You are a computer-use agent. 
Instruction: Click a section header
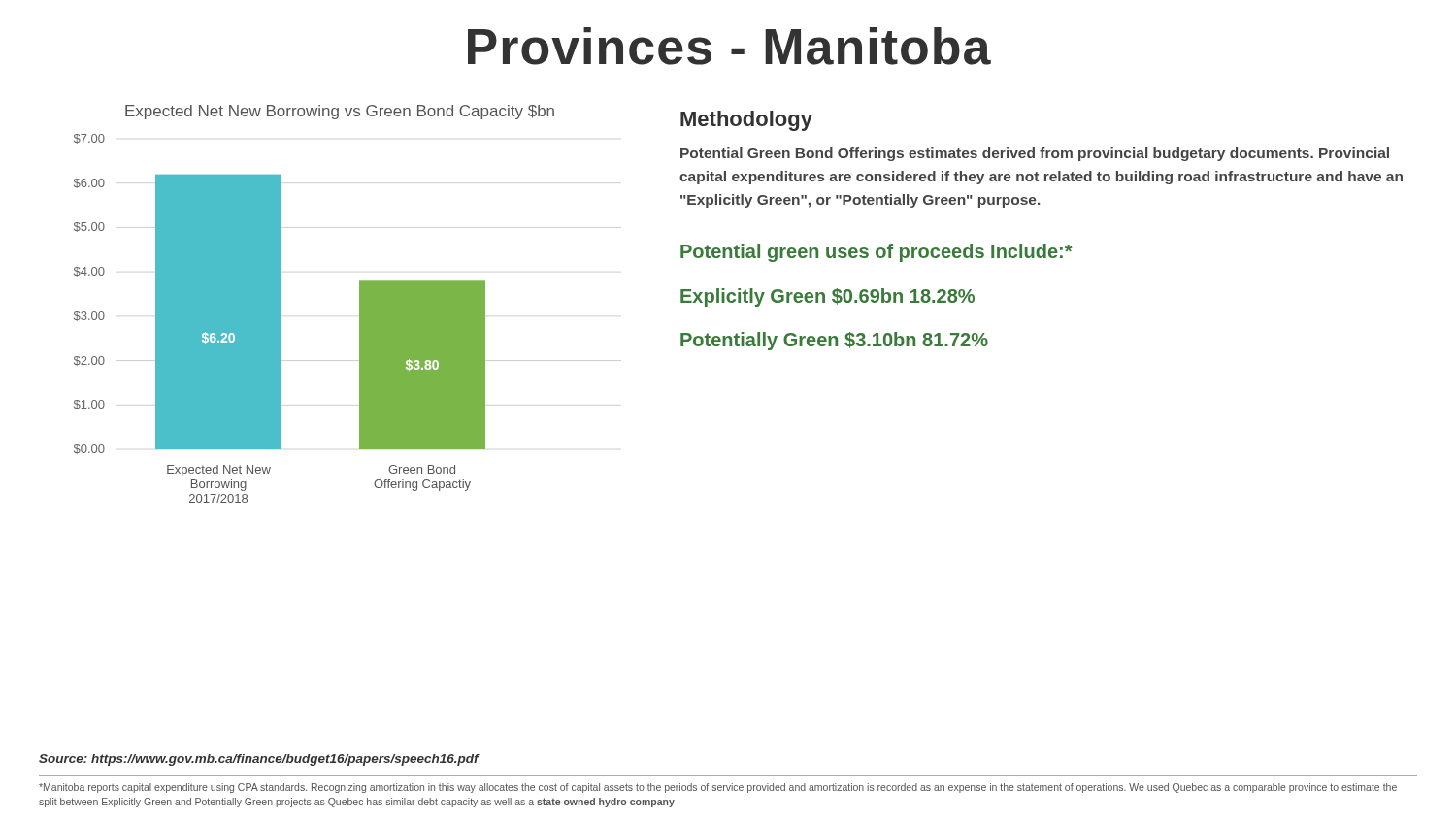pyautogui.click(x=746, y=119)
